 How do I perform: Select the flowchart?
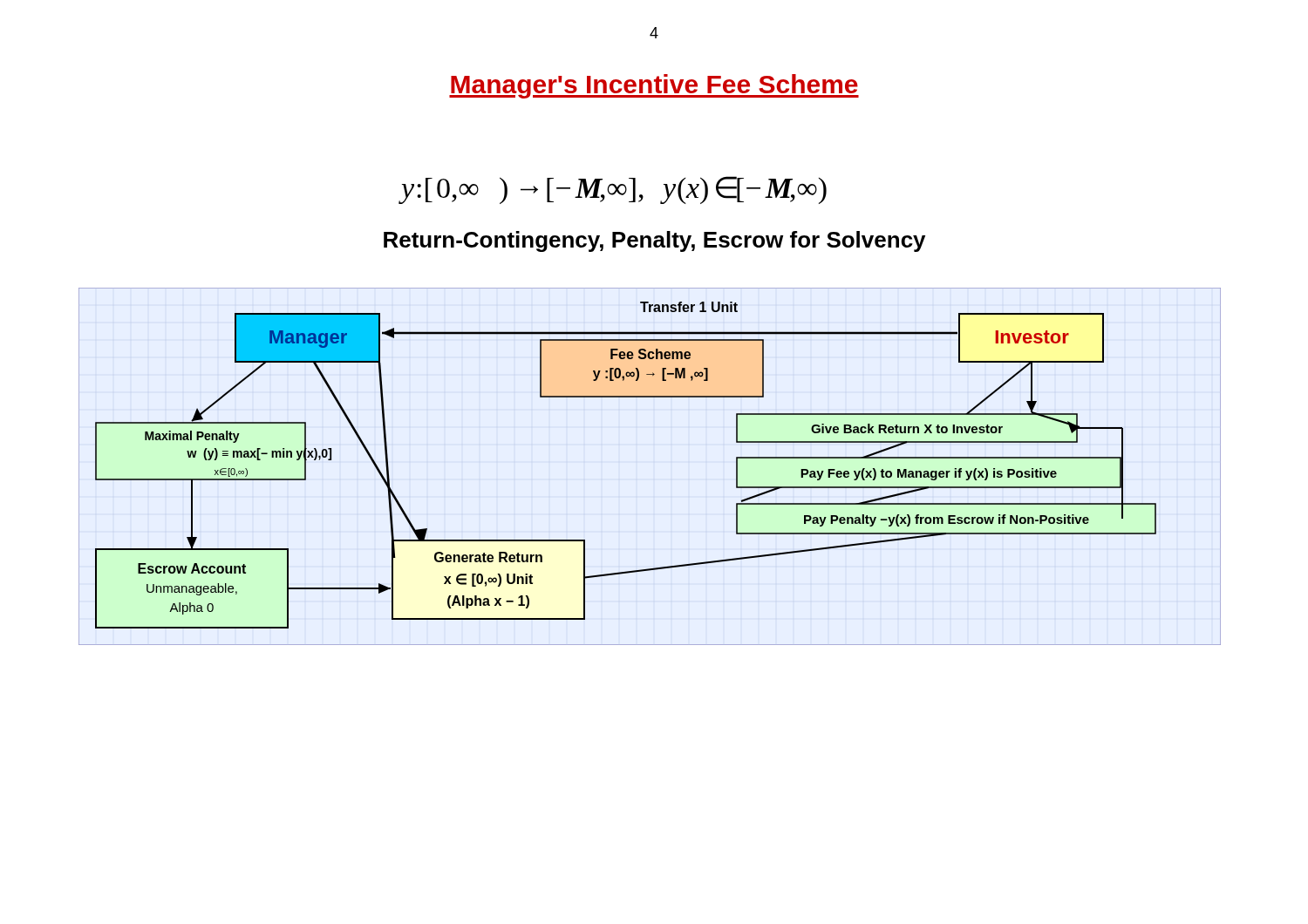[x=650, y=466]
